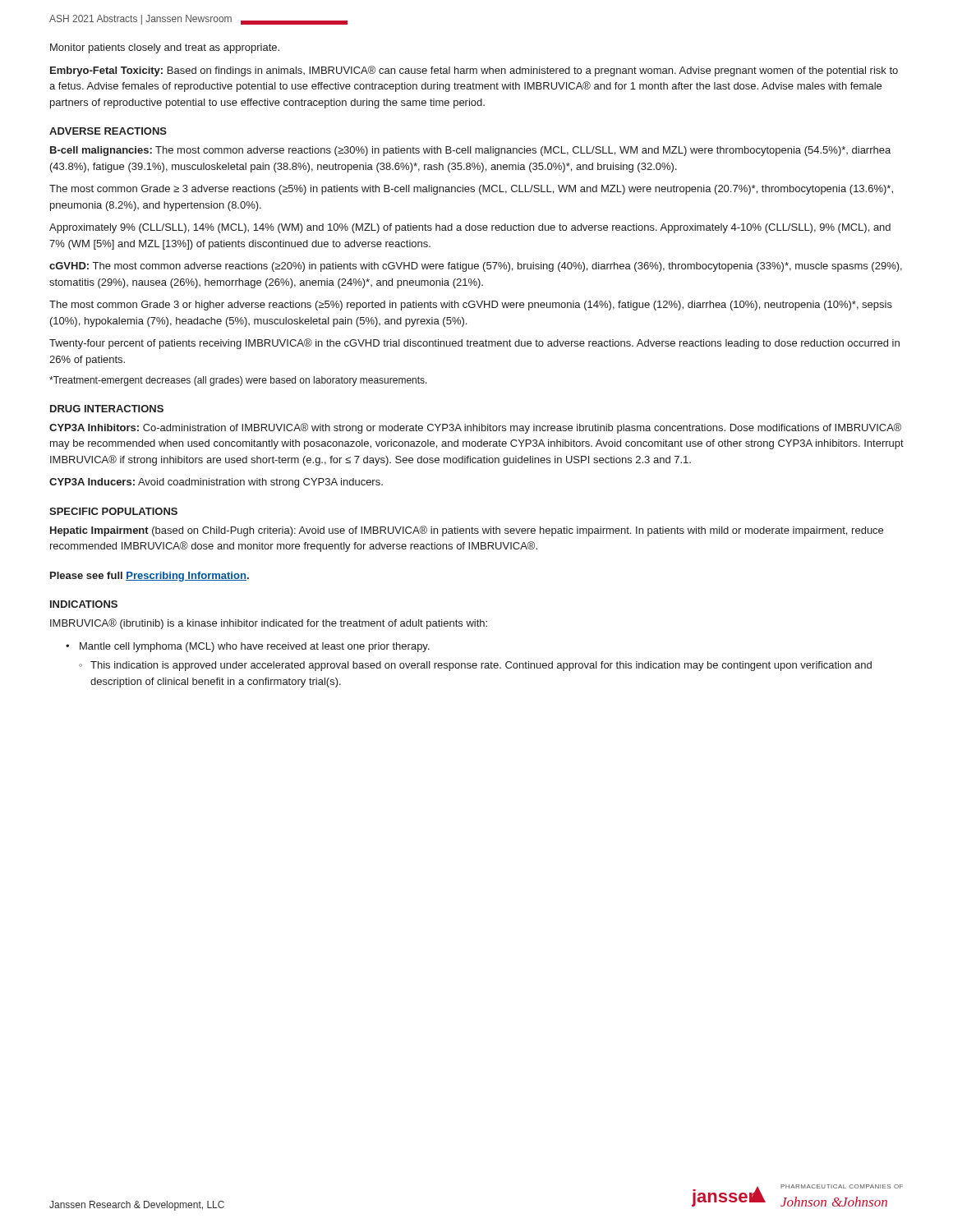Locate the region starting "IMBRUVICA® (ibrutinib) is a kinase"
Image resolution: width=953 pixels, height=1232 pixels.
coord(269,623)
